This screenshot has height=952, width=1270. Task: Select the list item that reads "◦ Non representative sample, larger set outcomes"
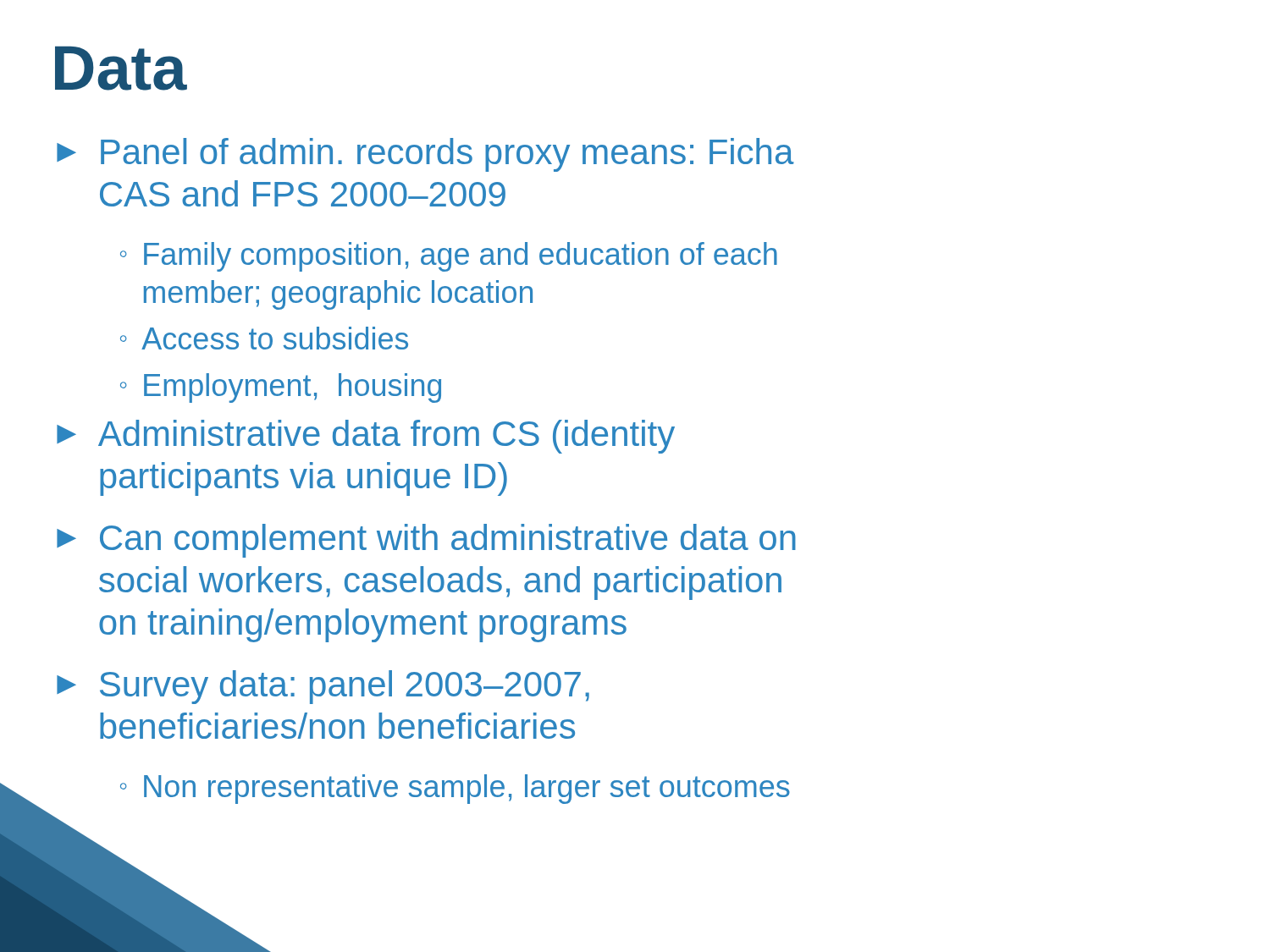(455, 786)
